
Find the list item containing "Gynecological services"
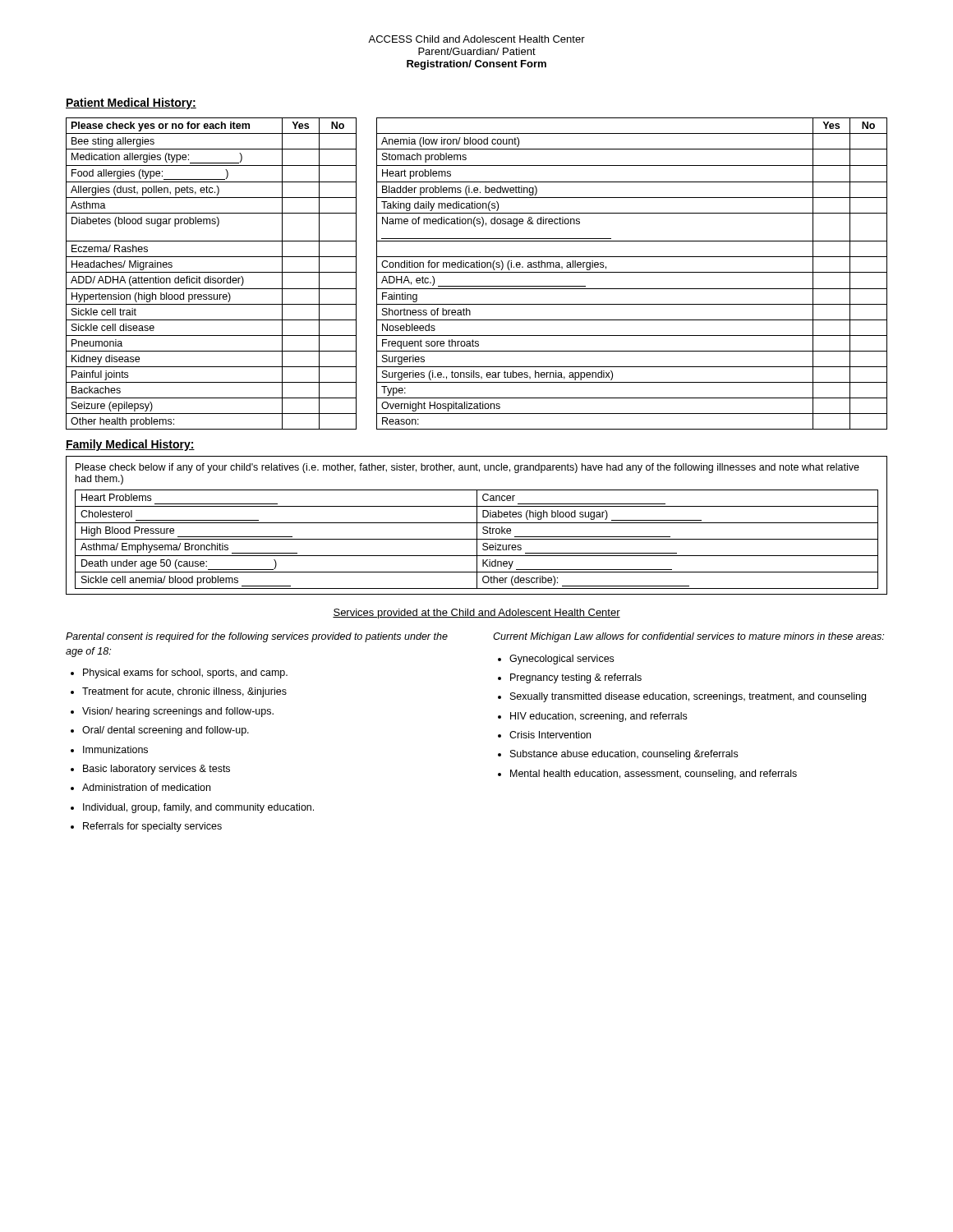[562, 658]
